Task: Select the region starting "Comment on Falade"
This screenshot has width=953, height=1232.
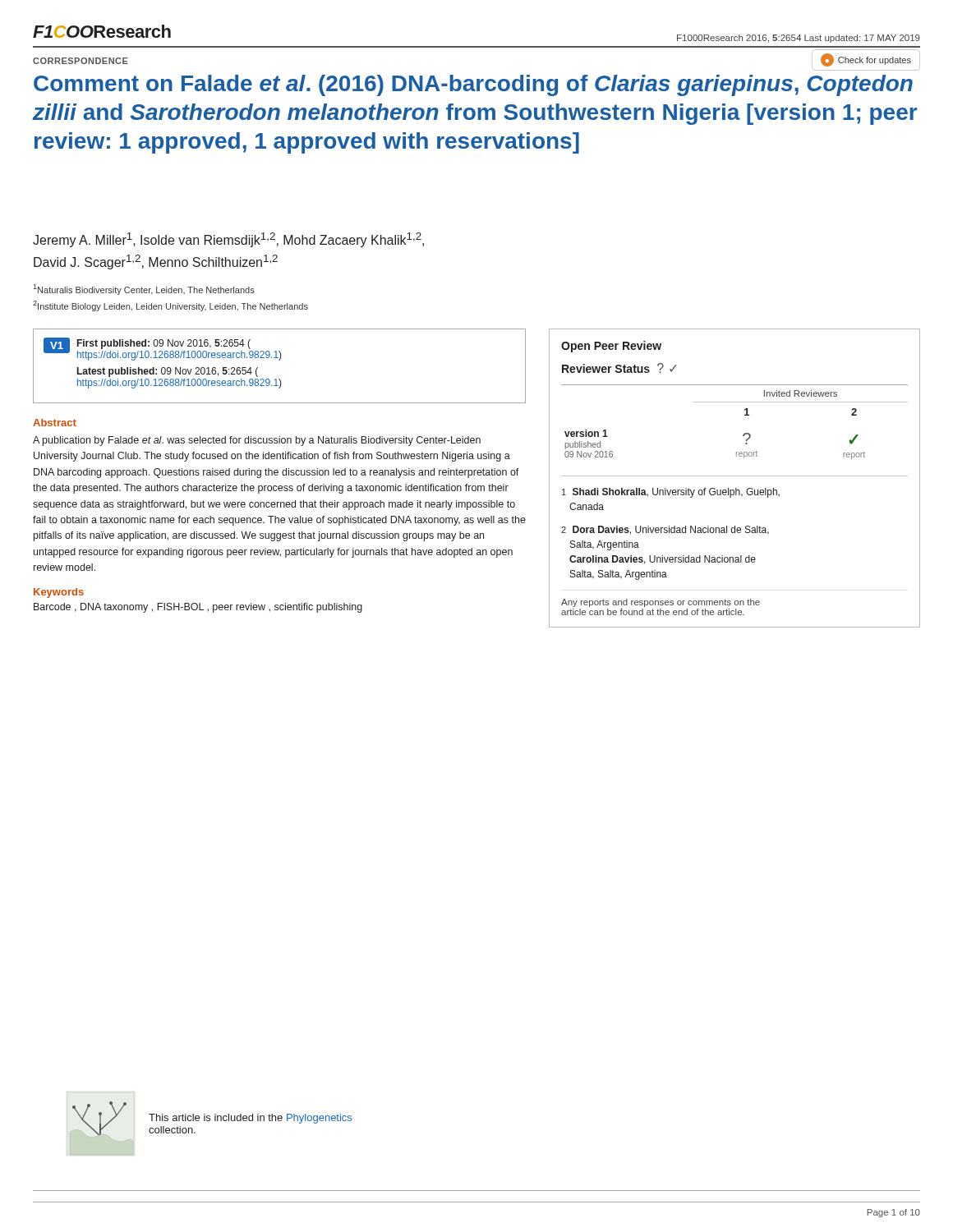Action: click(x=476, y=112)
